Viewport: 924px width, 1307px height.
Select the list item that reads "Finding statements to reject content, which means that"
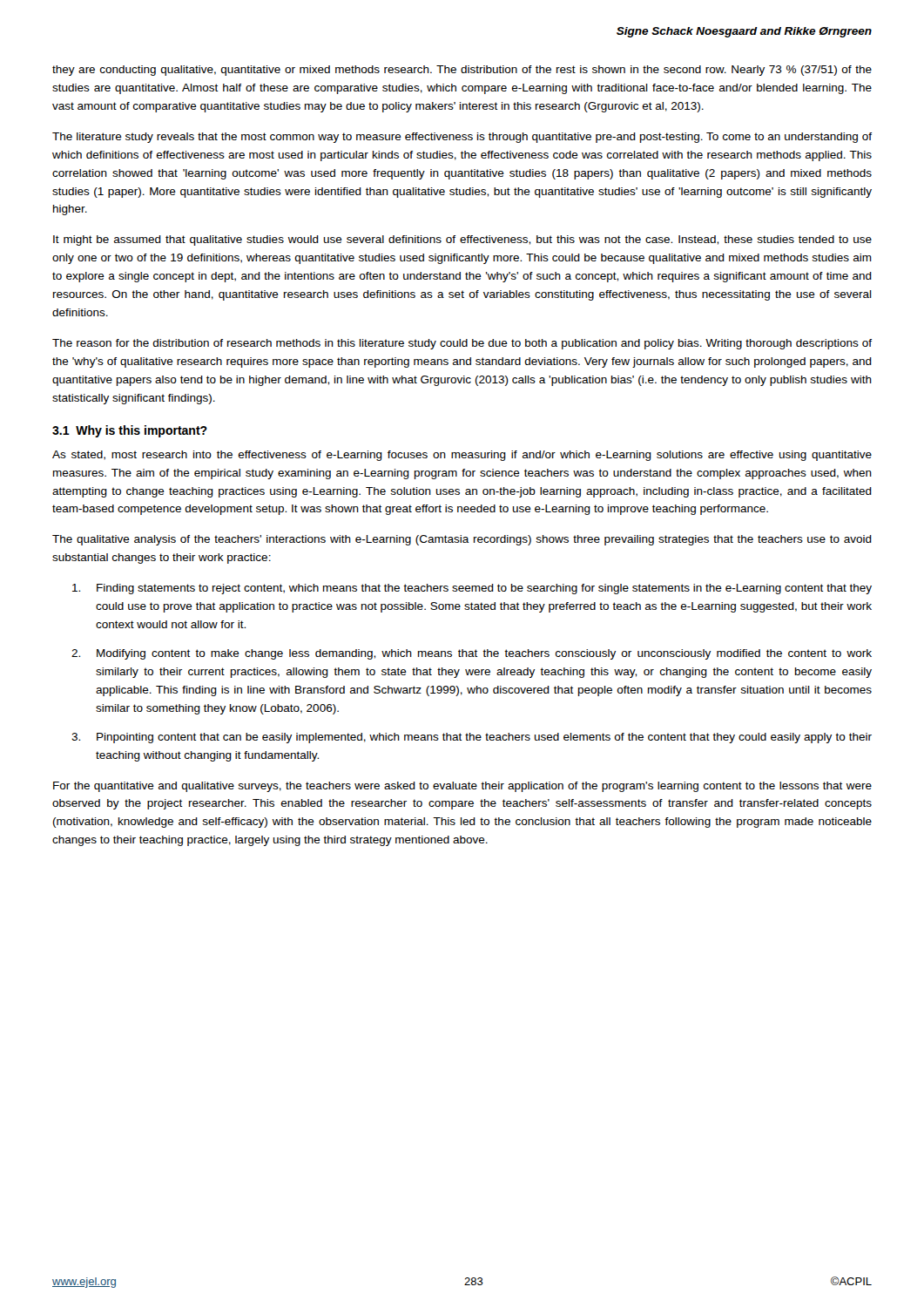tap(462, 607)
